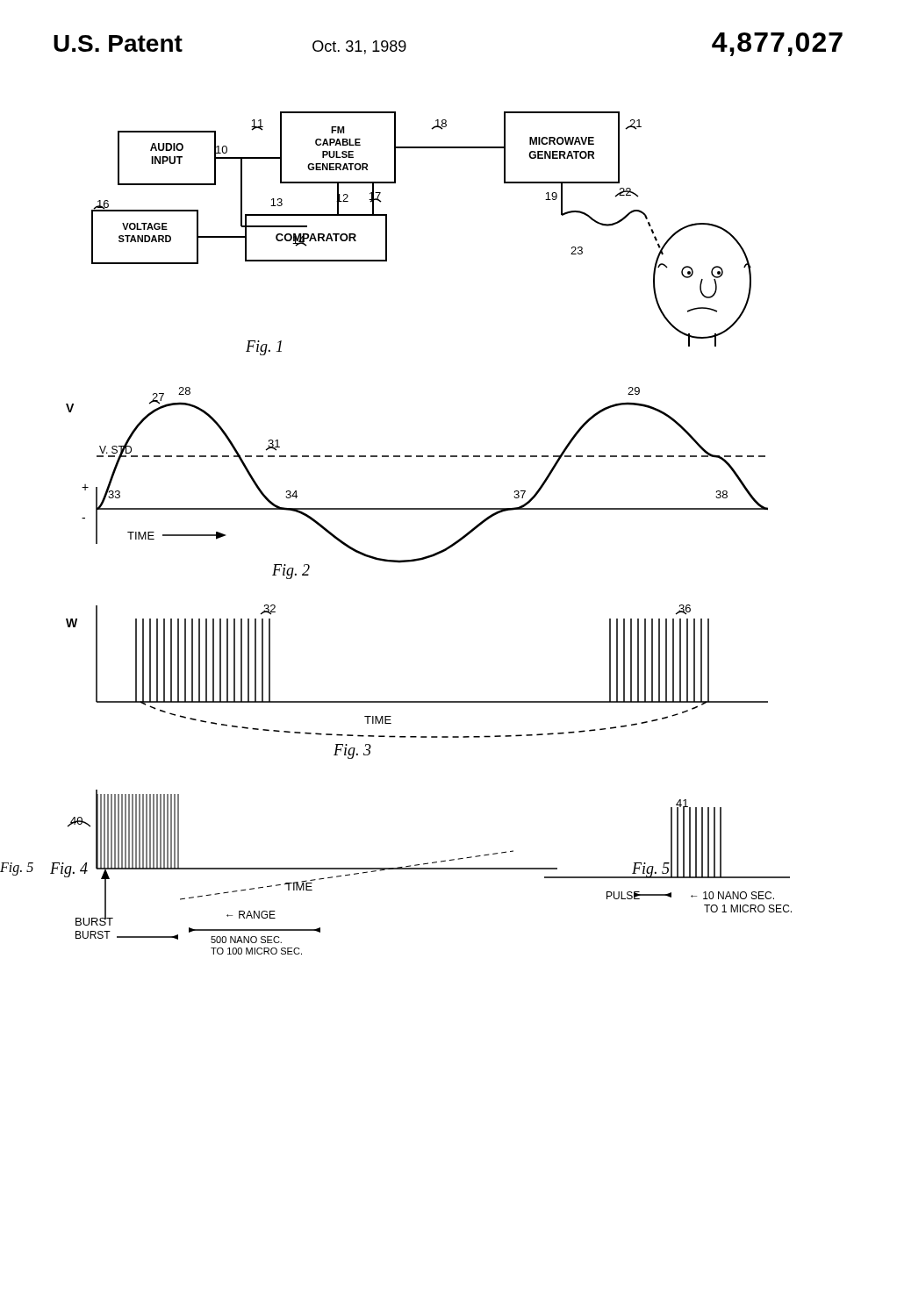Locate the continuous plot
Viewport: 897px width, 1316px height.
426,474
